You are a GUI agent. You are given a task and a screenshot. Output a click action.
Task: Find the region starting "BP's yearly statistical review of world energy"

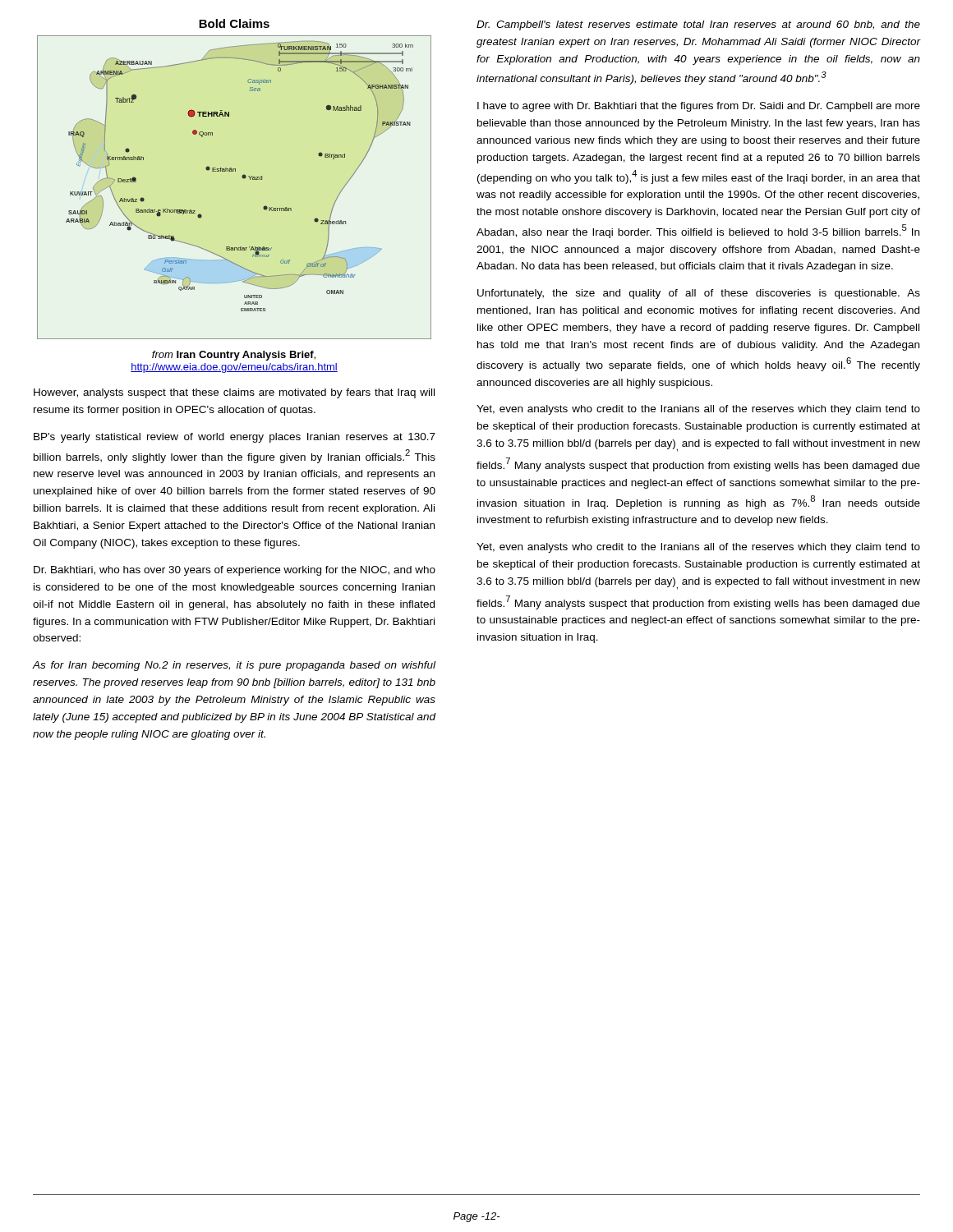click(234, 489)
